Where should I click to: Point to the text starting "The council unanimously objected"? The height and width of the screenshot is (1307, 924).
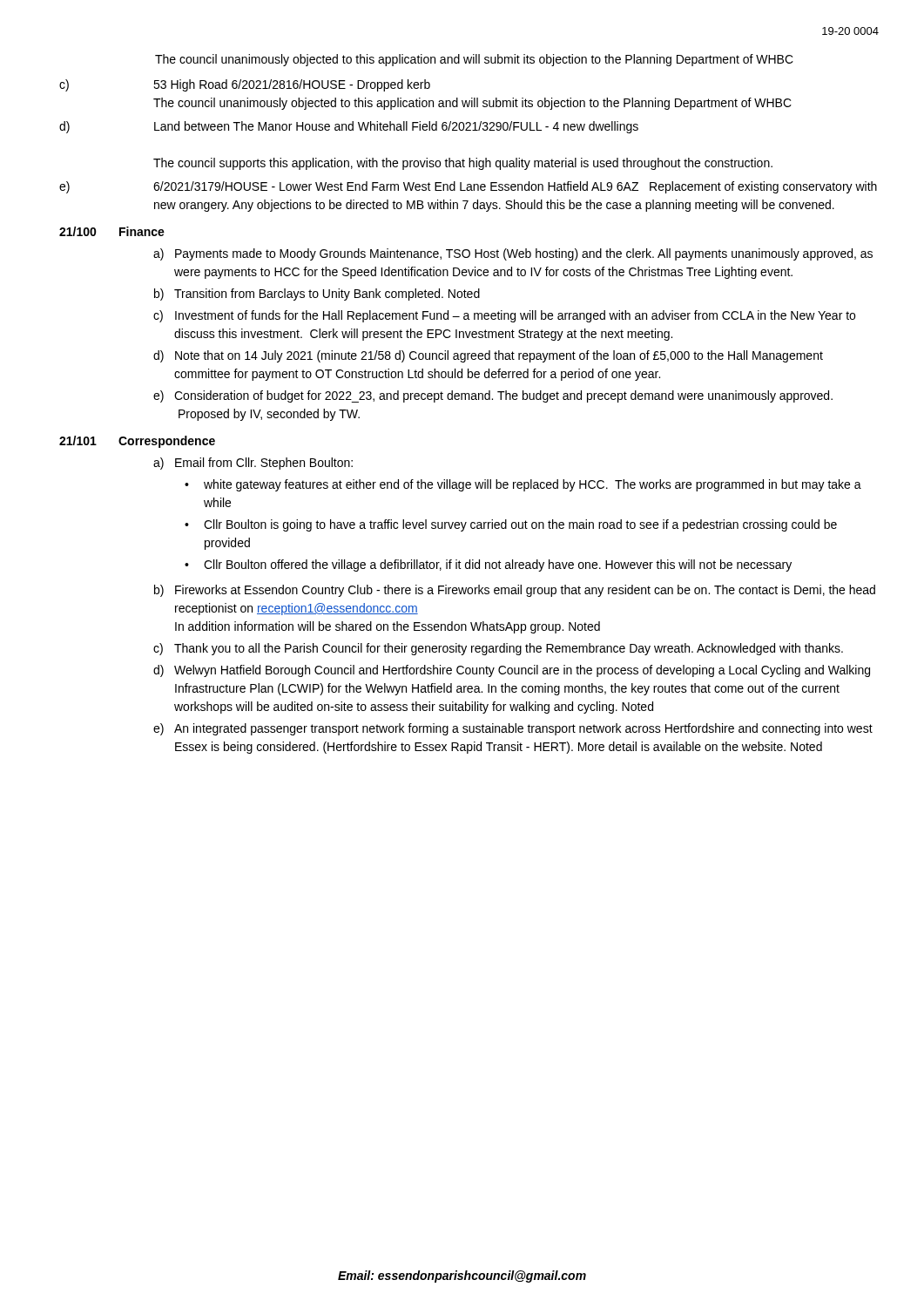pyautogui.click(x=474, y=59)
